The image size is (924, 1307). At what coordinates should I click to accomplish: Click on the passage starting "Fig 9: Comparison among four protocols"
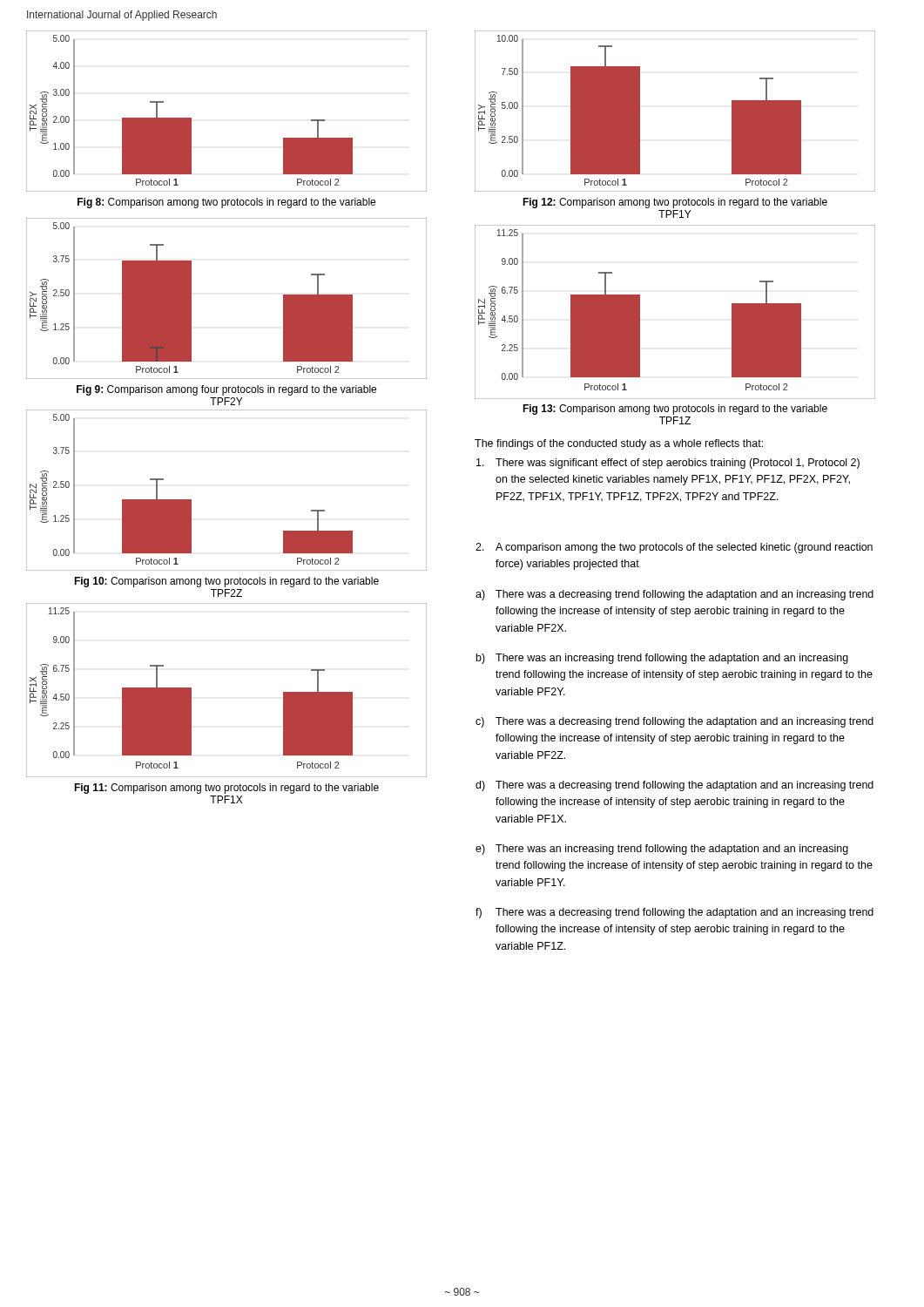pyautogui.click(x=226, y=396)
